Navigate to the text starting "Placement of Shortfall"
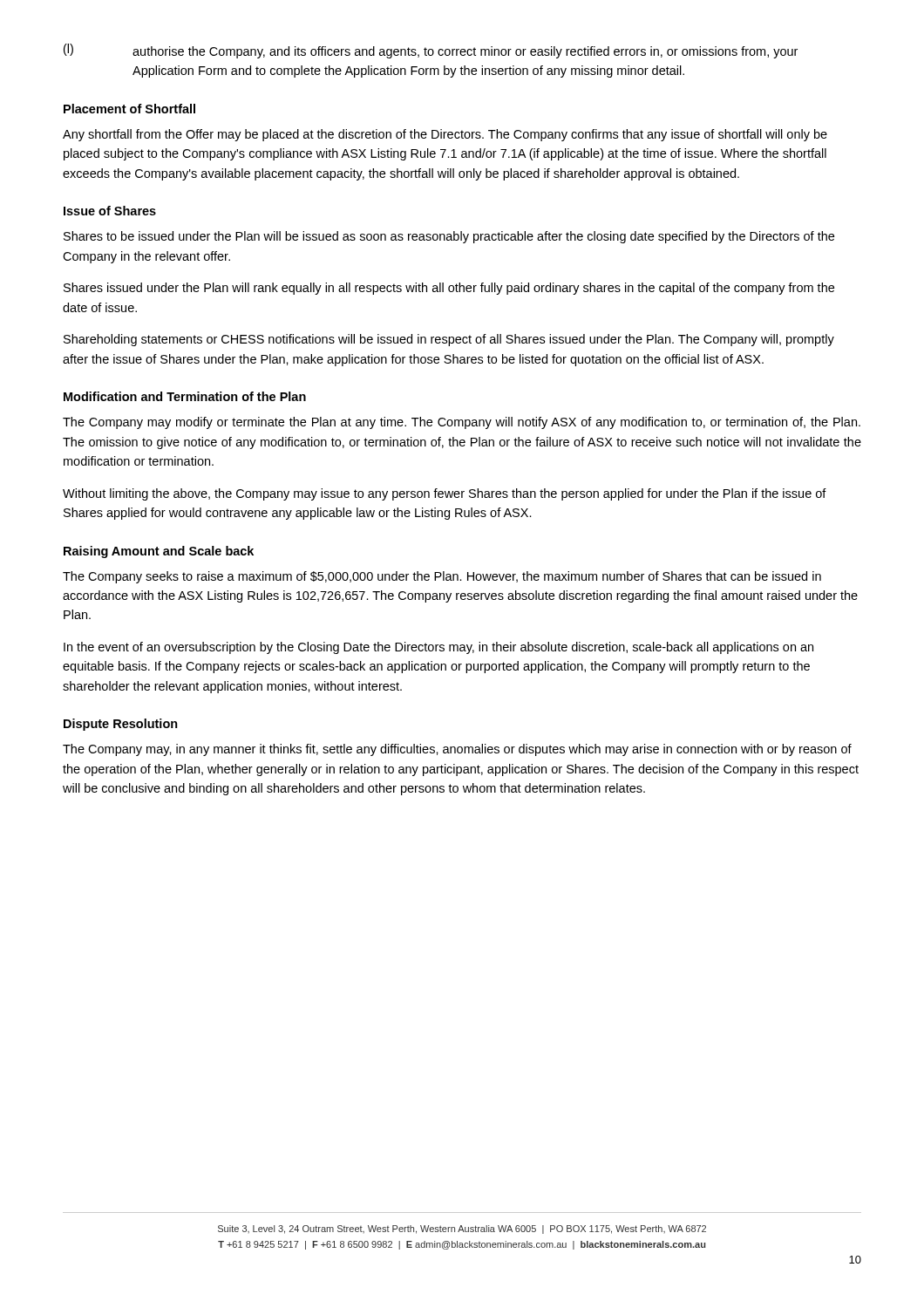 129,109
